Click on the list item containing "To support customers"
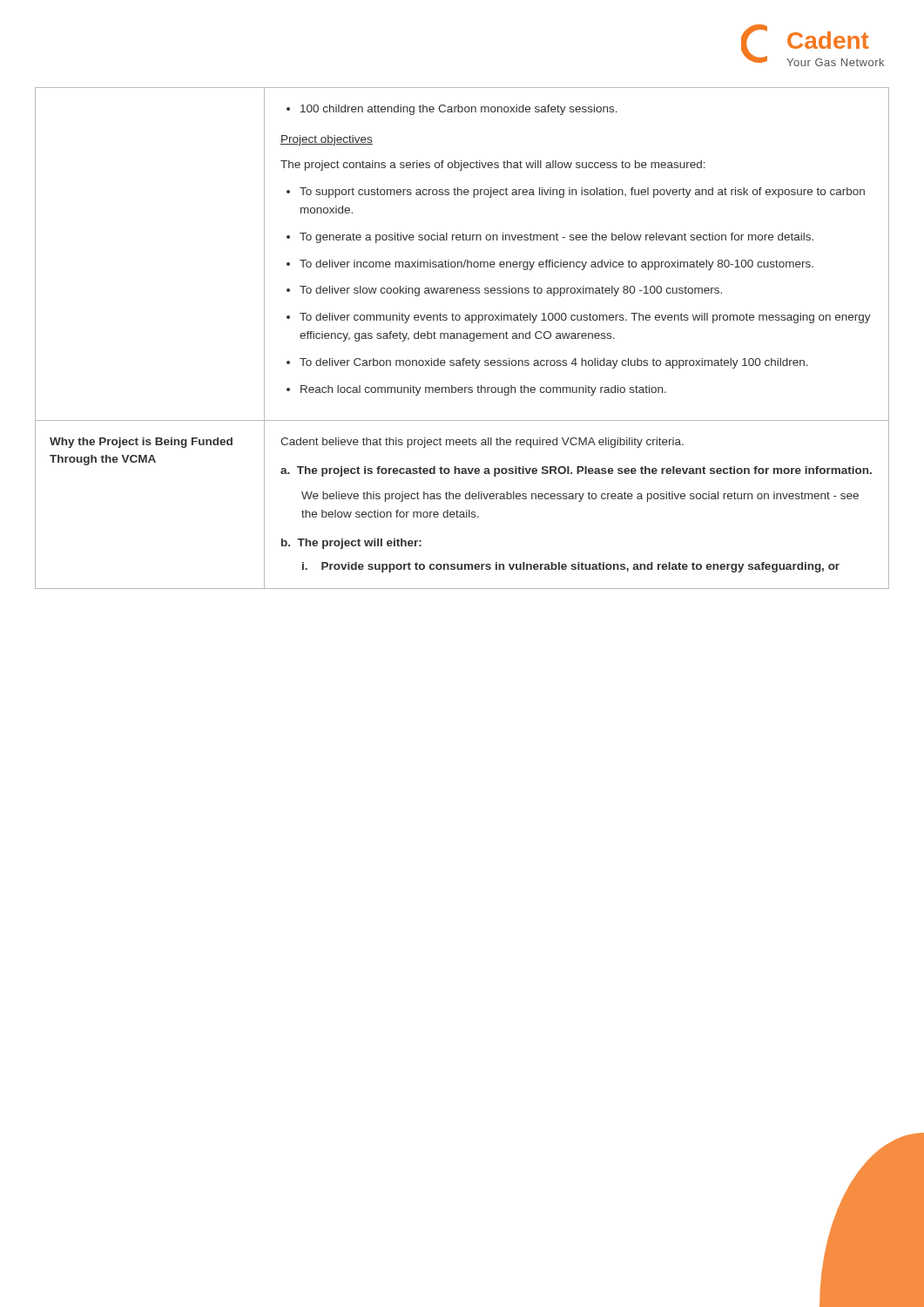 click(x=586, y=201)
